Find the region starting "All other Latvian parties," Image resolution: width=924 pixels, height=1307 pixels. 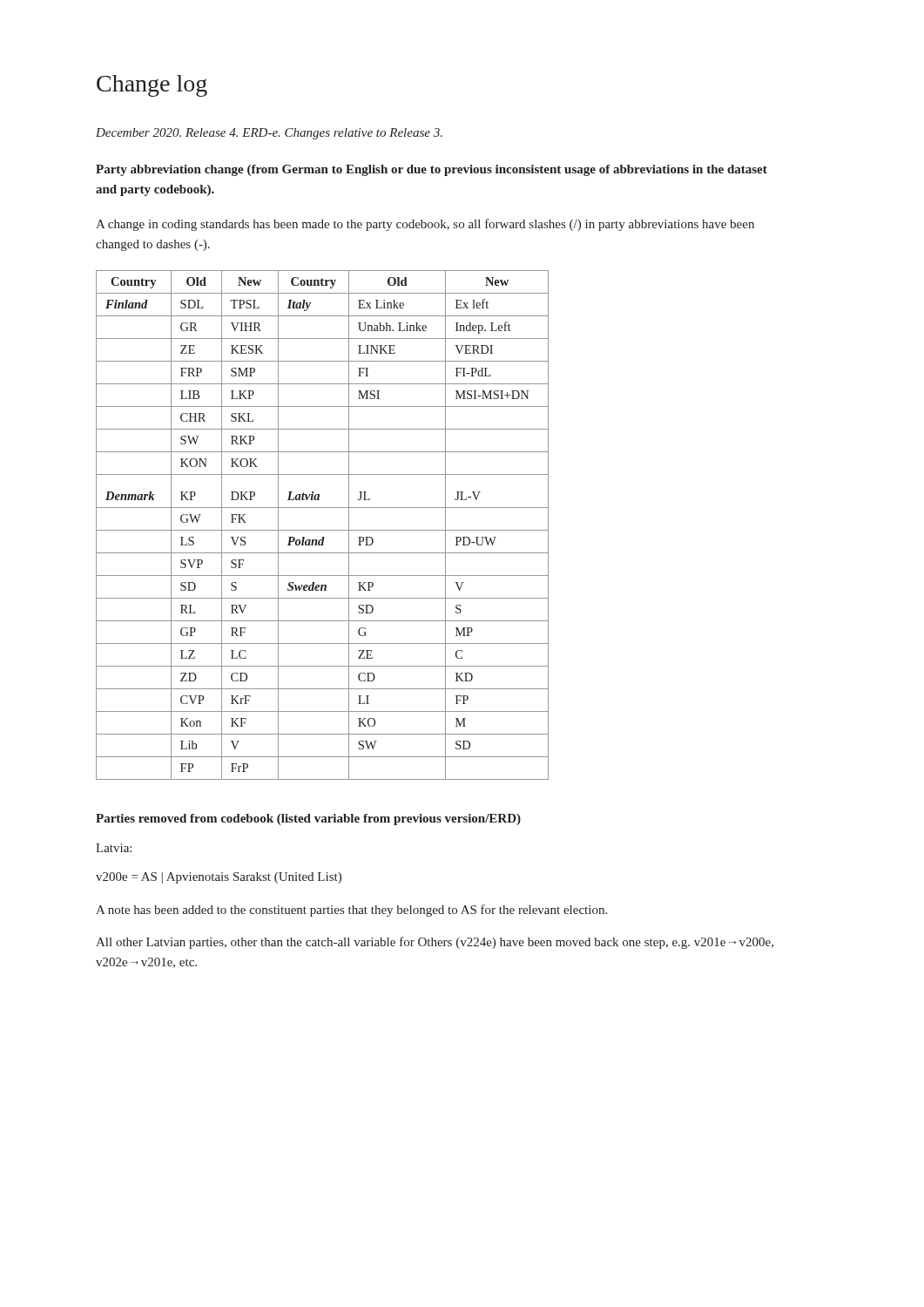click(435, 952)
